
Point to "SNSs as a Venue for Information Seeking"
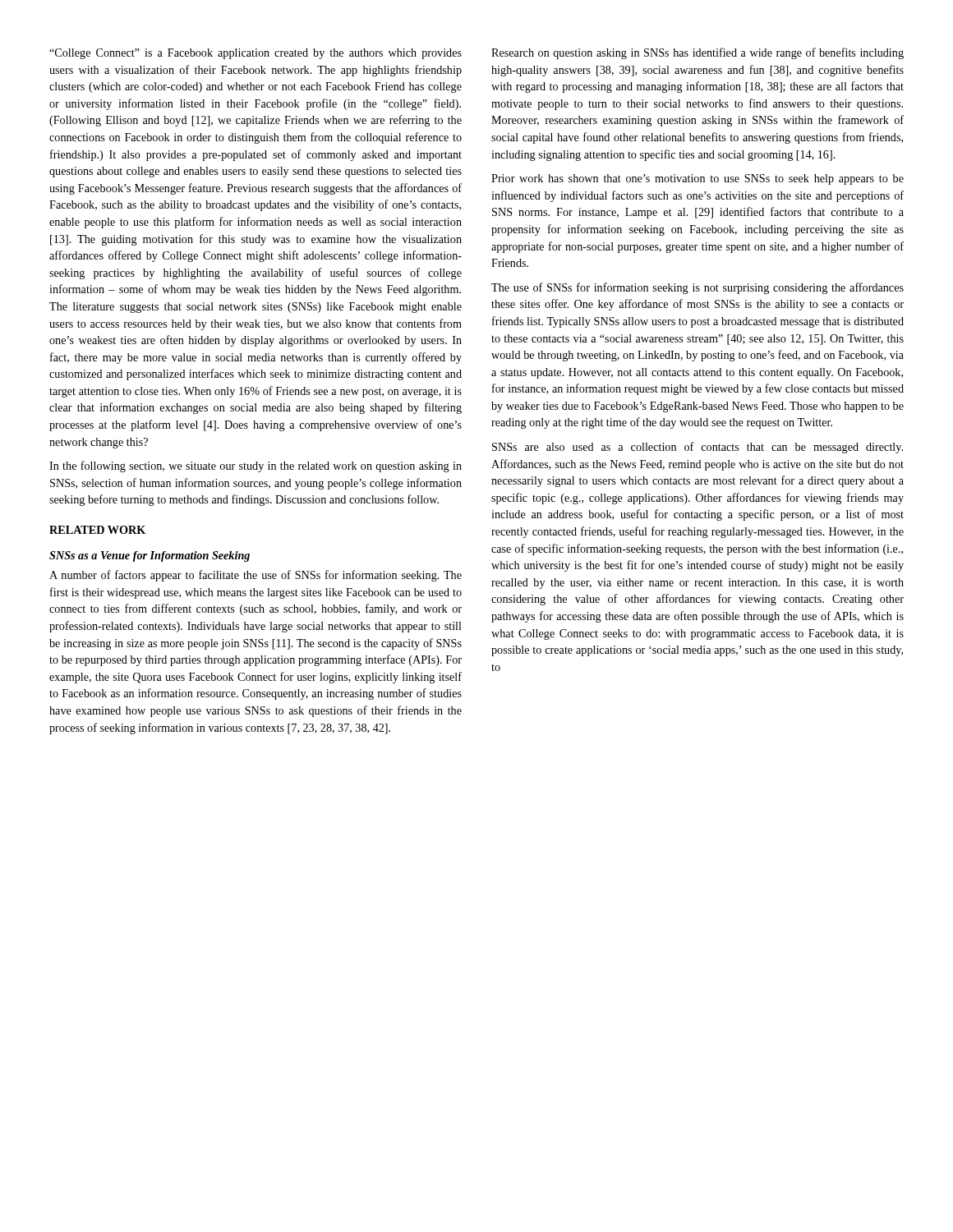(x=255, y=555)
